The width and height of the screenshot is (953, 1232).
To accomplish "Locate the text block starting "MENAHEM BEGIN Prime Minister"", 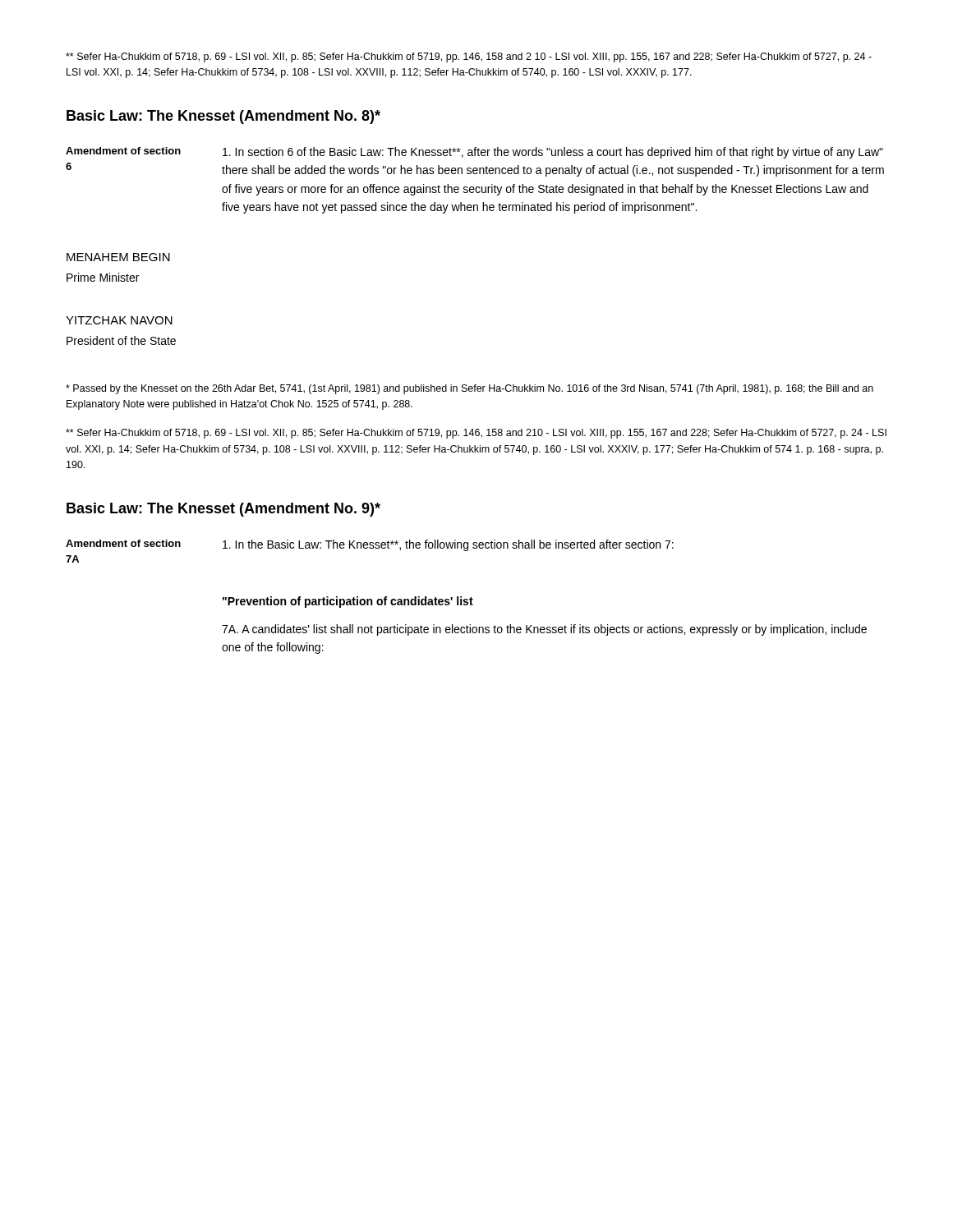I will pyautogui.click(x=118, y=257).
